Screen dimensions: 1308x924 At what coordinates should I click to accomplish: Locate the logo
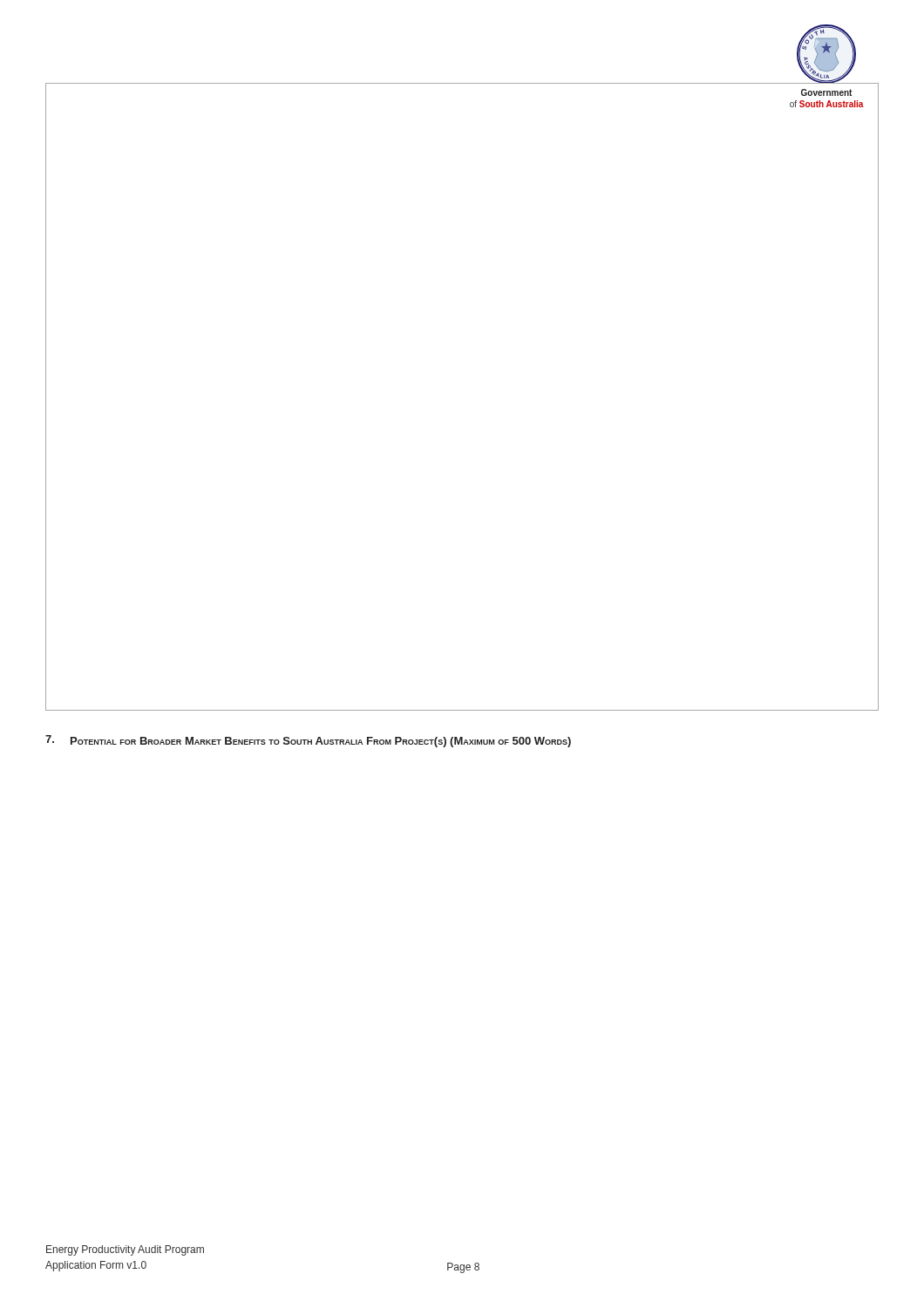[826, 67]
